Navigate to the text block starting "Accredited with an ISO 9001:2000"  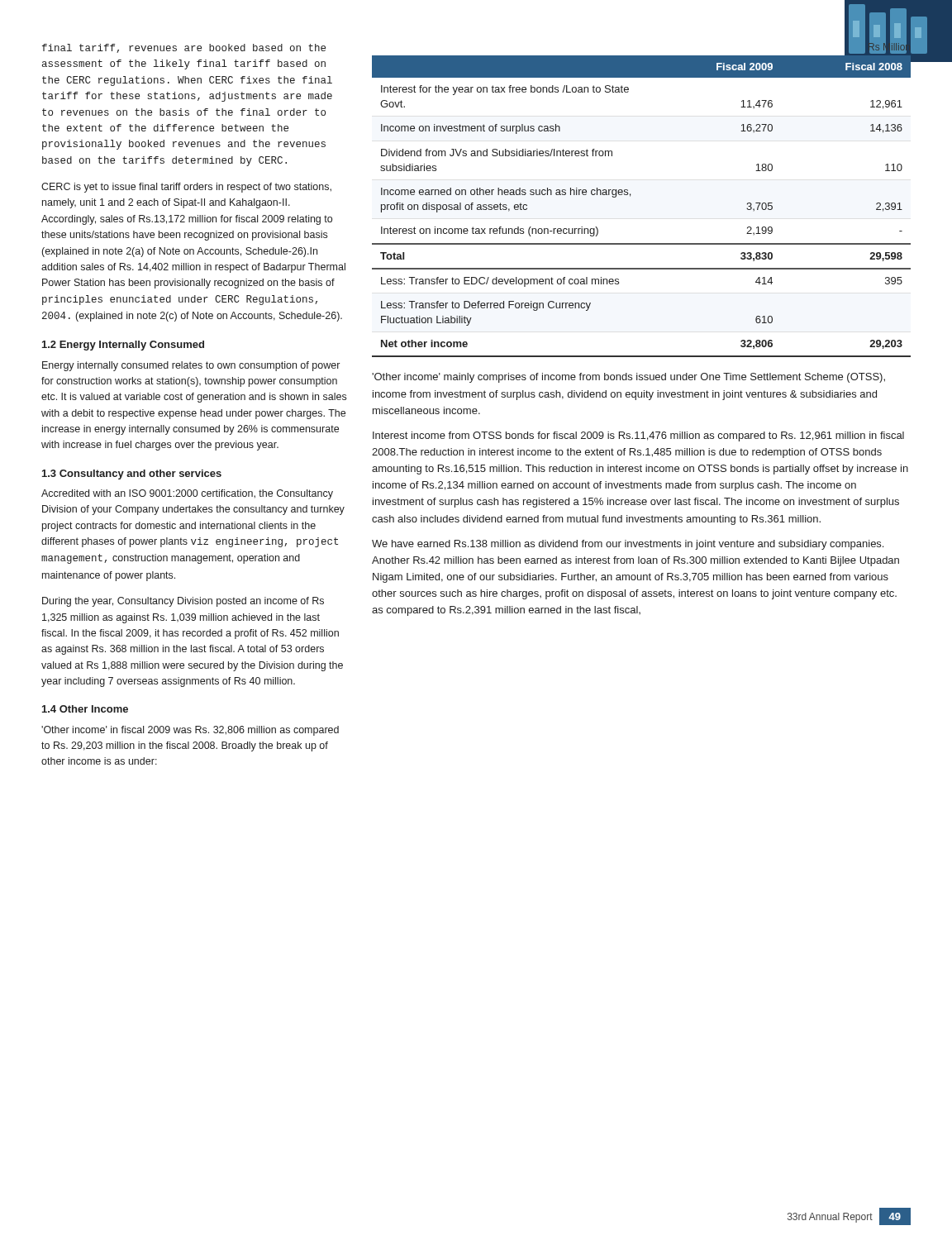point(193,534)
